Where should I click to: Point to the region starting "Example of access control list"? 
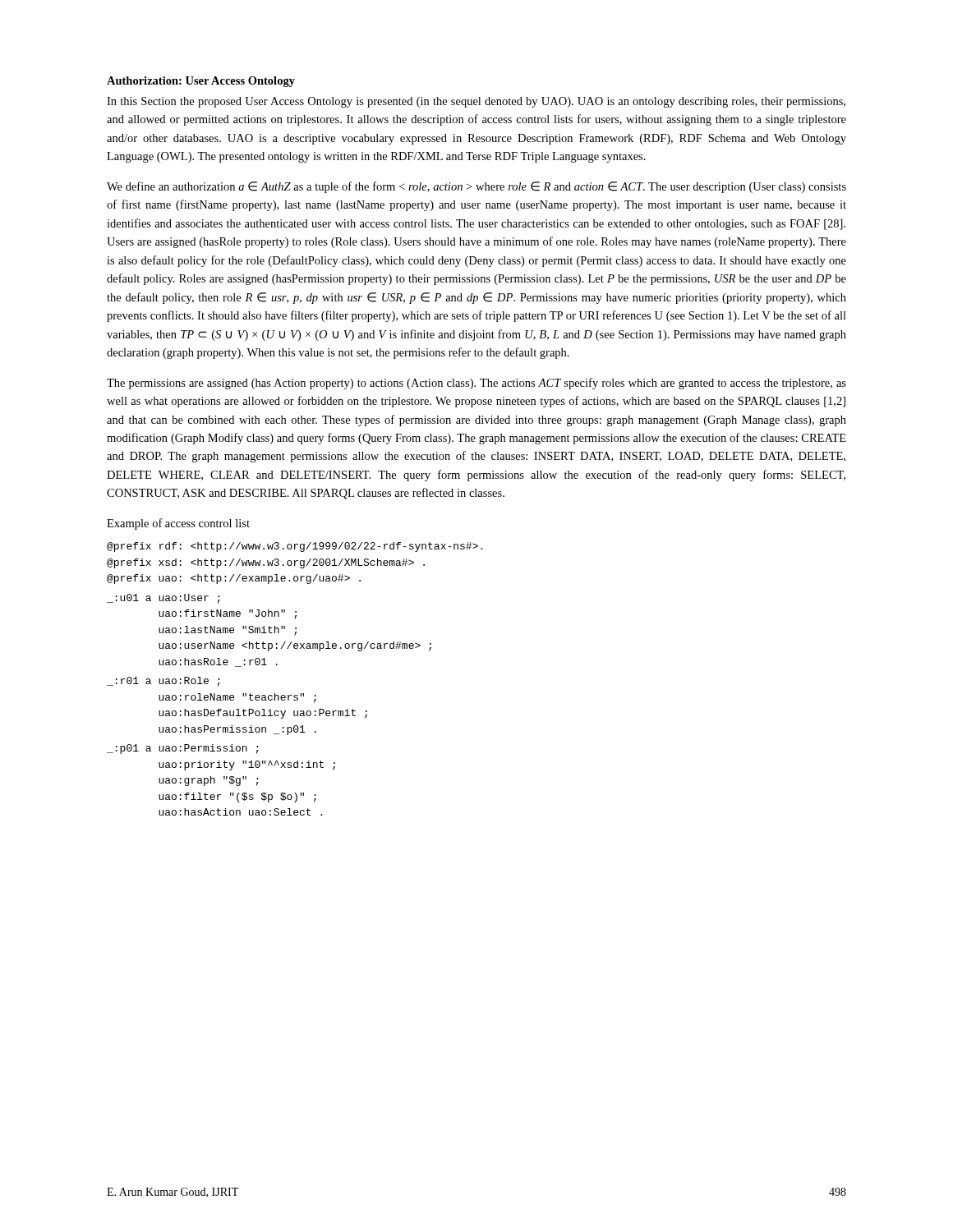178,523
